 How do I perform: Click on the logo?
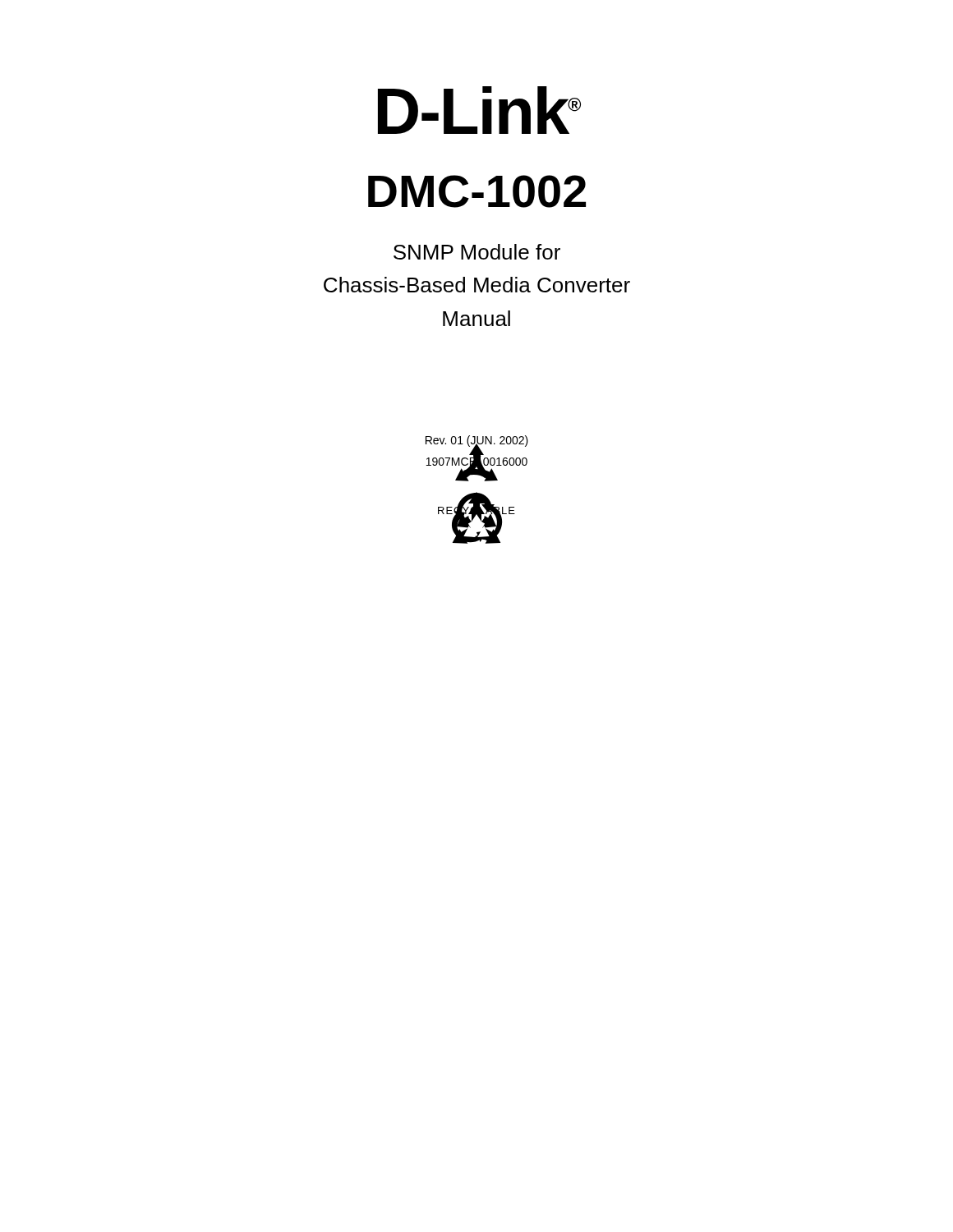[x=476, y=112]
